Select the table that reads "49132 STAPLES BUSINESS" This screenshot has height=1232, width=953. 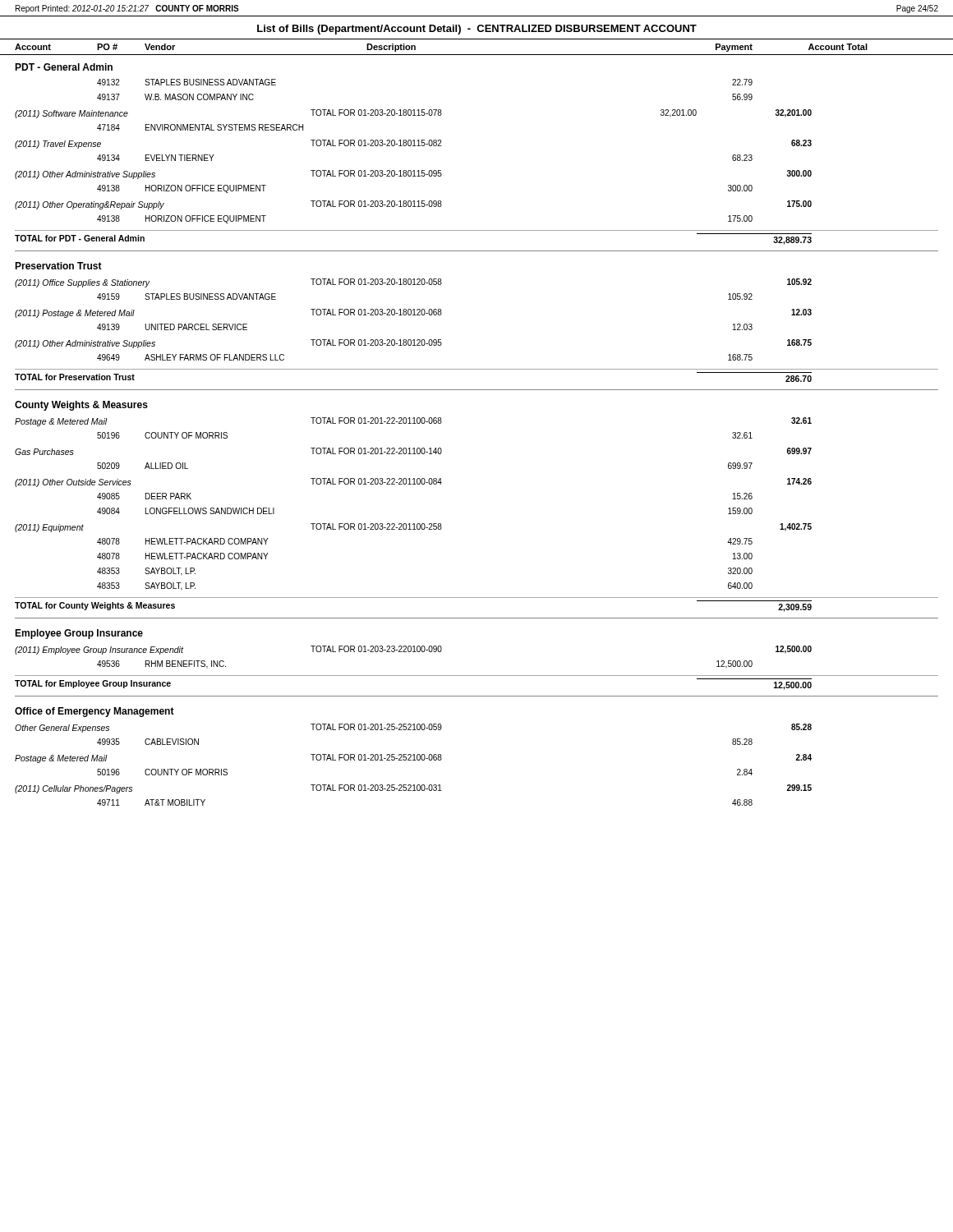pyautogui.click(x=476, y=161)
